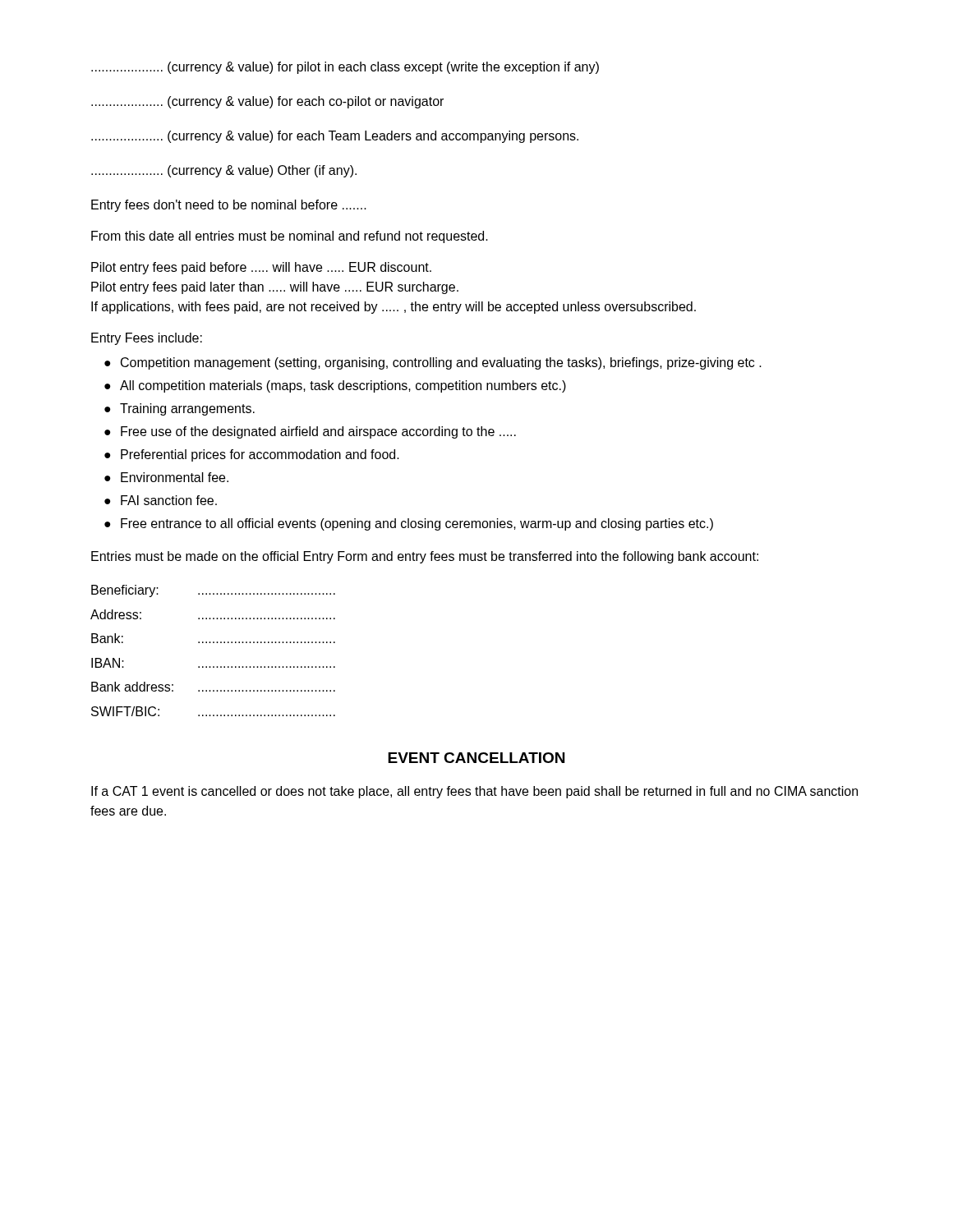The image size is (953, 1232).
Task: Select the text block starting "●Training arrangements."
Action: click(x=179, y=409)
